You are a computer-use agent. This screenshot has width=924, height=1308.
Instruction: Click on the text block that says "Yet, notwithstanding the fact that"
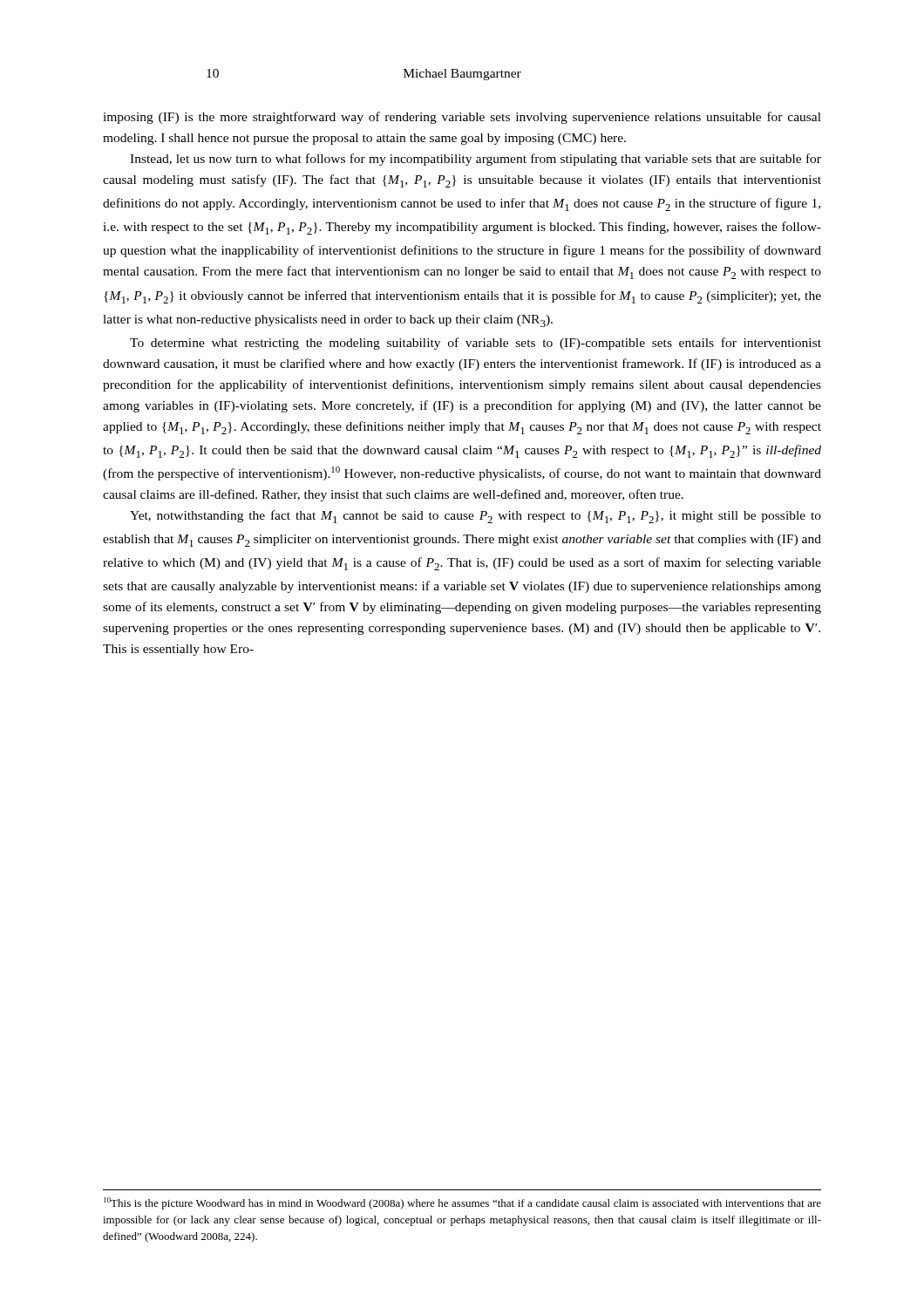pos(462,582)
